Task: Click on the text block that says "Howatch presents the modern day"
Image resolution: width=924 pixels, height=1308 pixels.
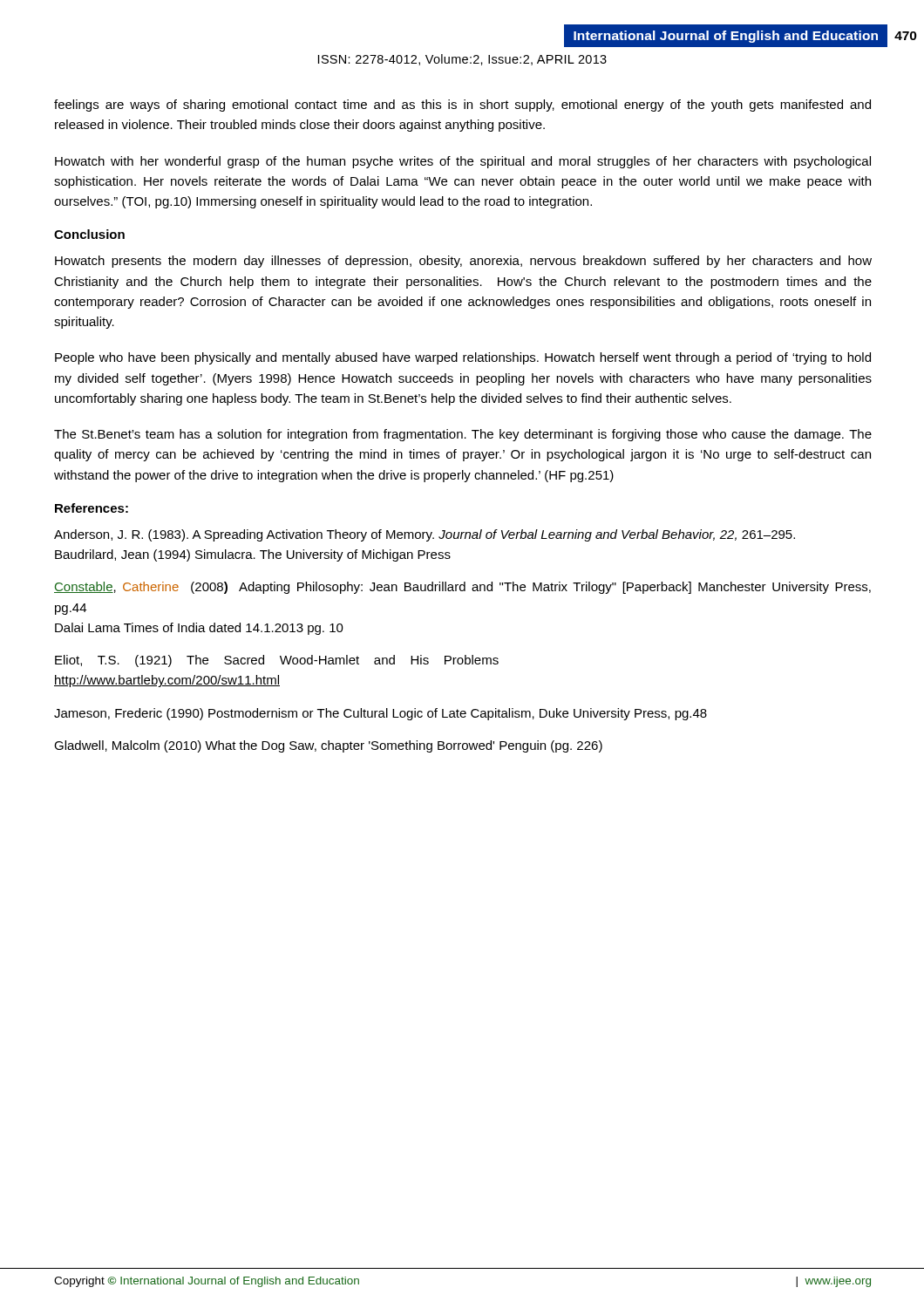Action: 463,291
